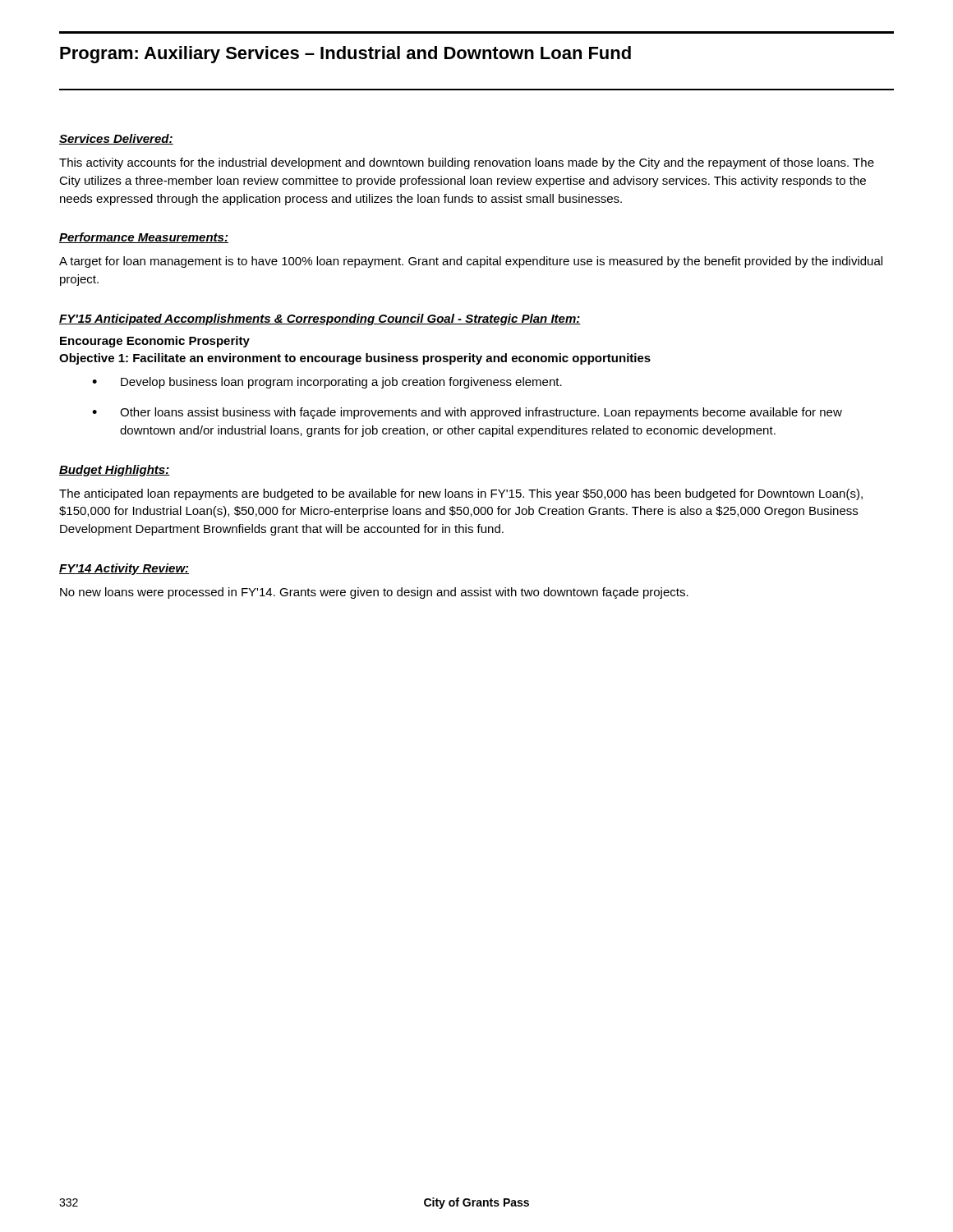Click on the list item with the text "• Other loans assist business with façade improvements"

(x=493, y=421)
